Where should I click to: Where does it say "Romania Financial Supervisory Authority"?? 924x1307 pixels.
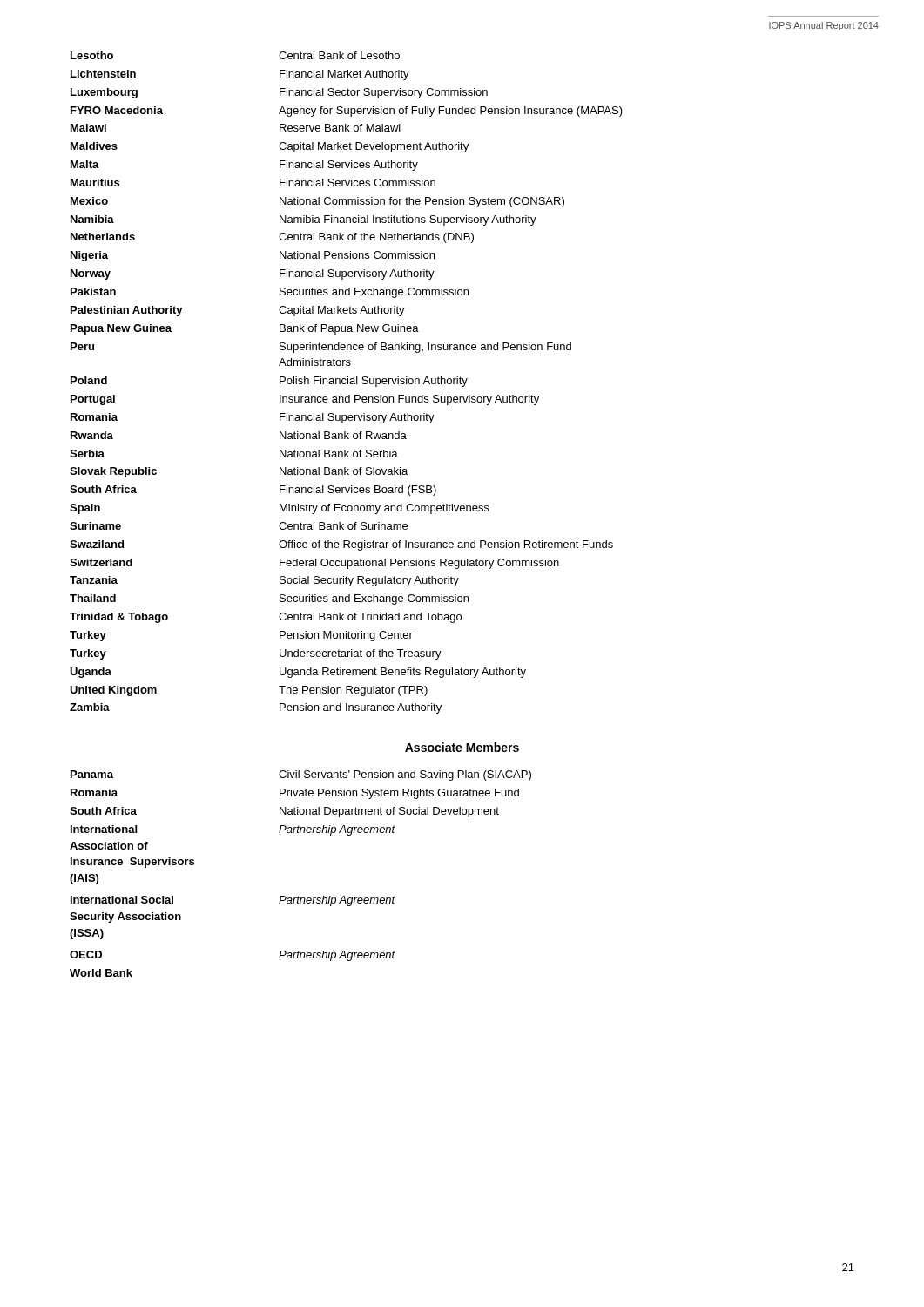point(89,418)
